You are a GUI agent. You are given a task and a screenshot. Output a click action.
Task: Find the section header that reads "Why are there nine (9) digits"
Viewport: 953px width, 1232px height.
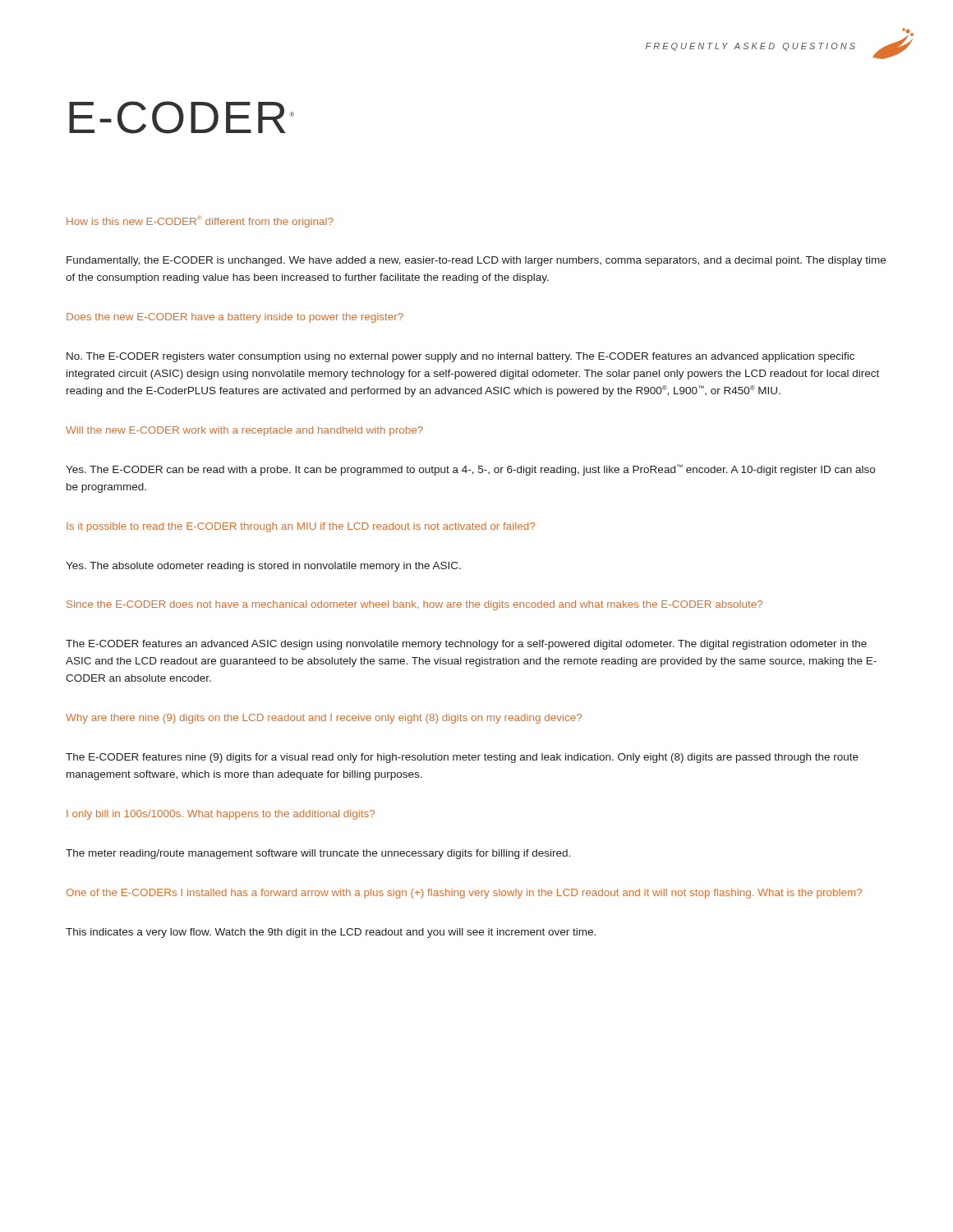[x=476, y=718]
